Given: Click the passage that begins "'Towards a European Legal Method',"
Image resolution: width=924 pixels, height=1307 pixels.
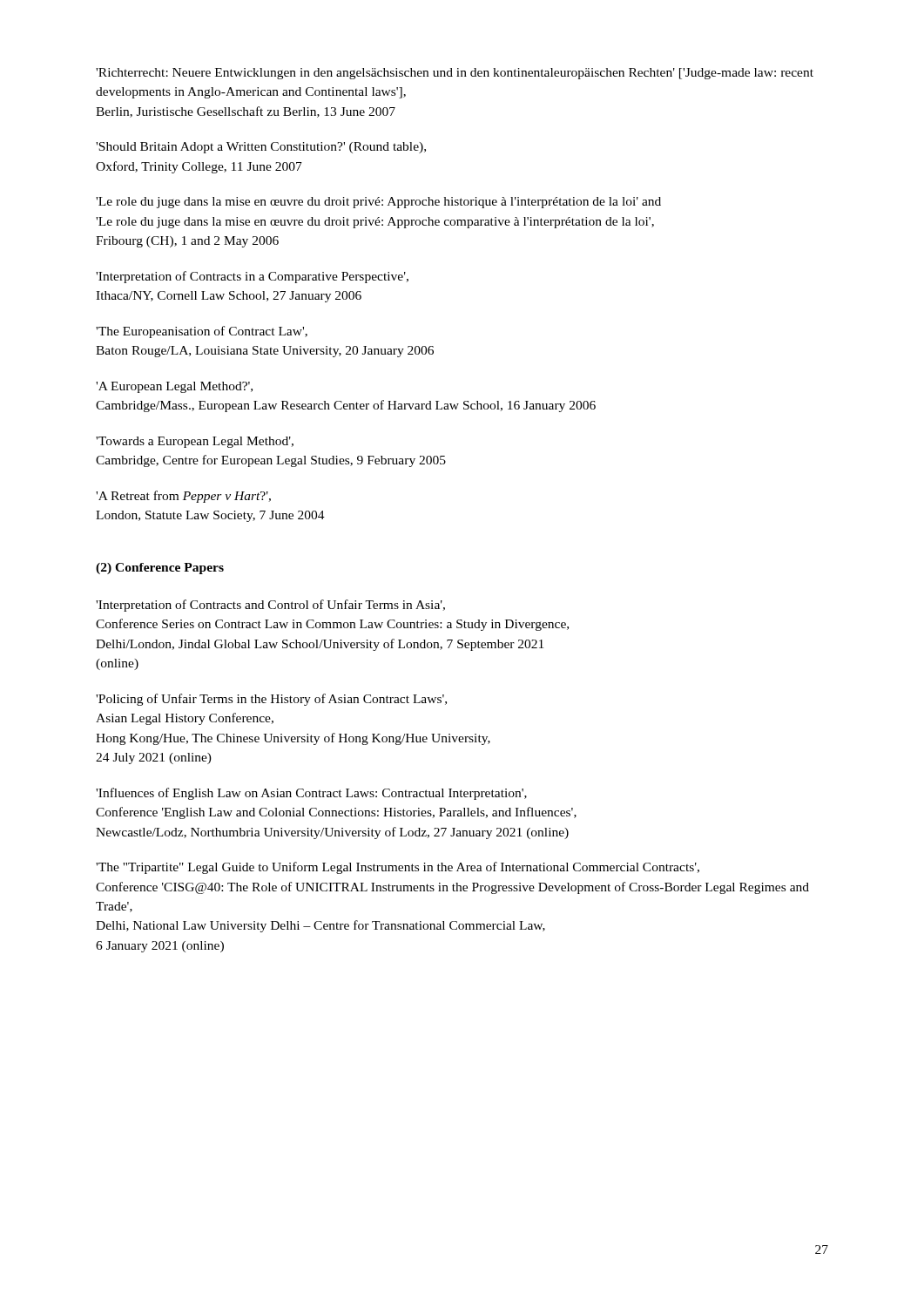Looking at the screenshot, I should [271, 450].
